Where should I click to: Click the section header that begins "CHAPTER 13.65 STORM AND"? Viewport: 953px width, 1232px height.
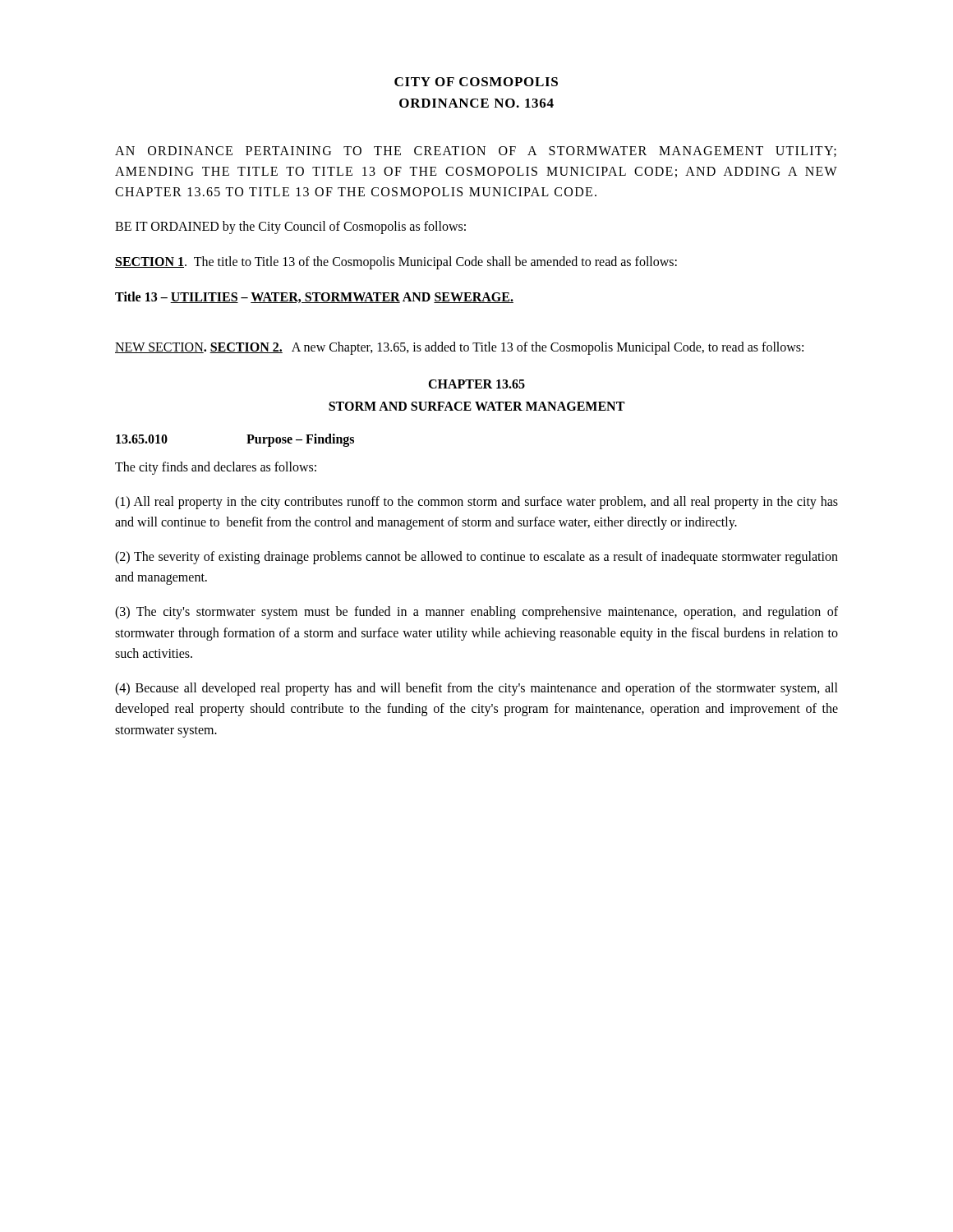(476, 395)
